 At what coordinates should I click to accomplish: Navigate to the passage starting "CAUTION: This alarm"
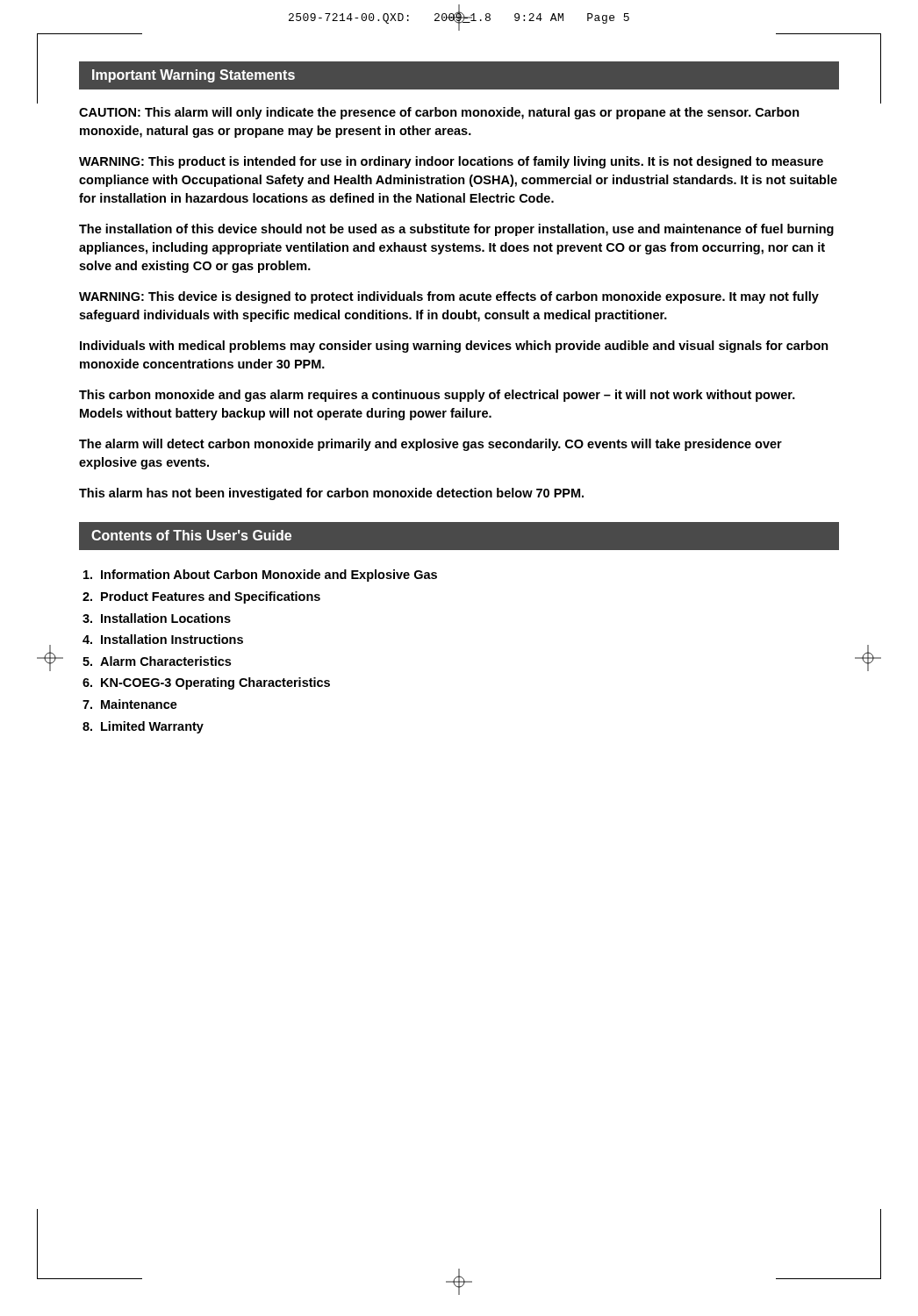[439, 122]
